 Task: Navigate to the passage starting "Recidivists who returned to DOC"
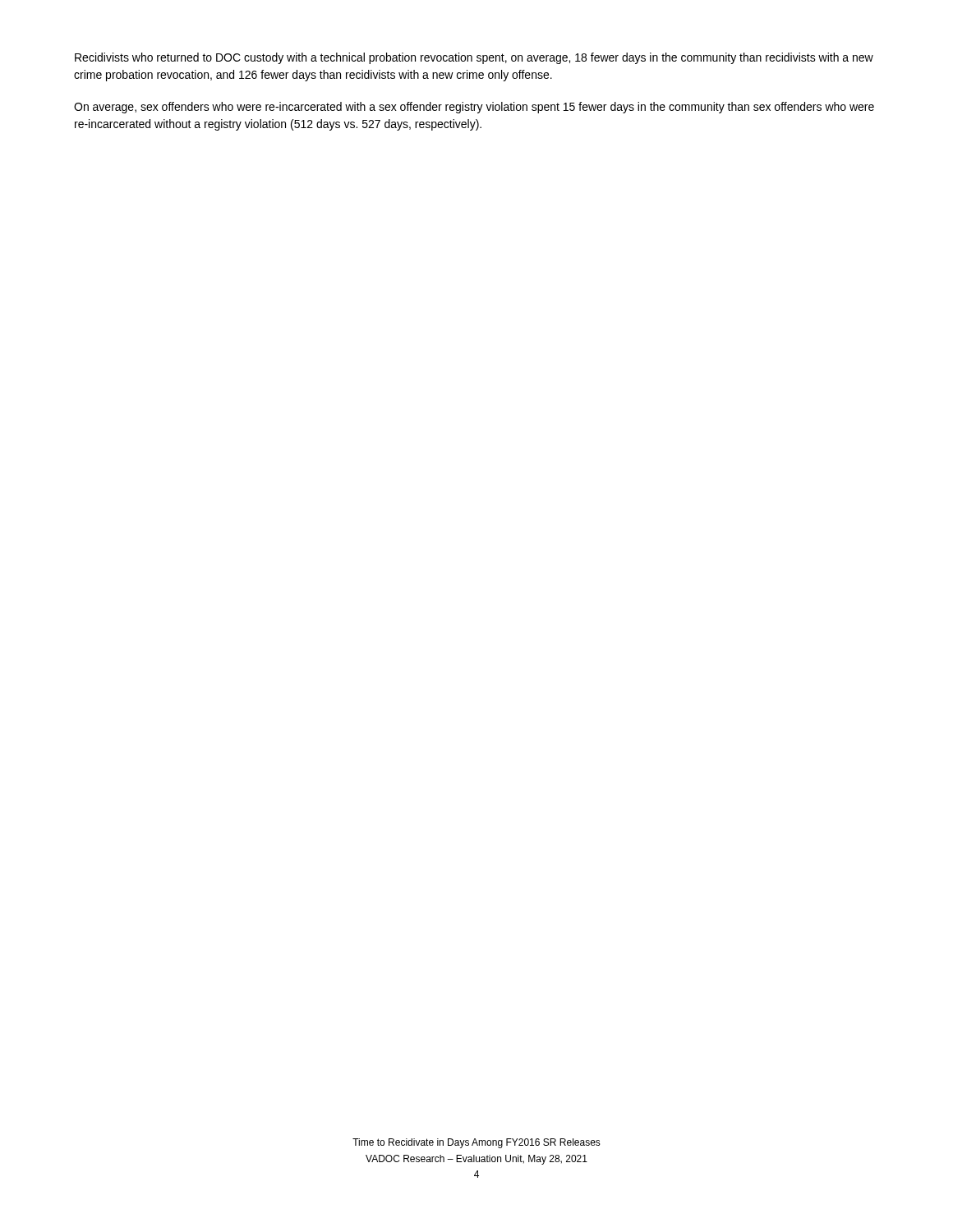coord(473,66)
